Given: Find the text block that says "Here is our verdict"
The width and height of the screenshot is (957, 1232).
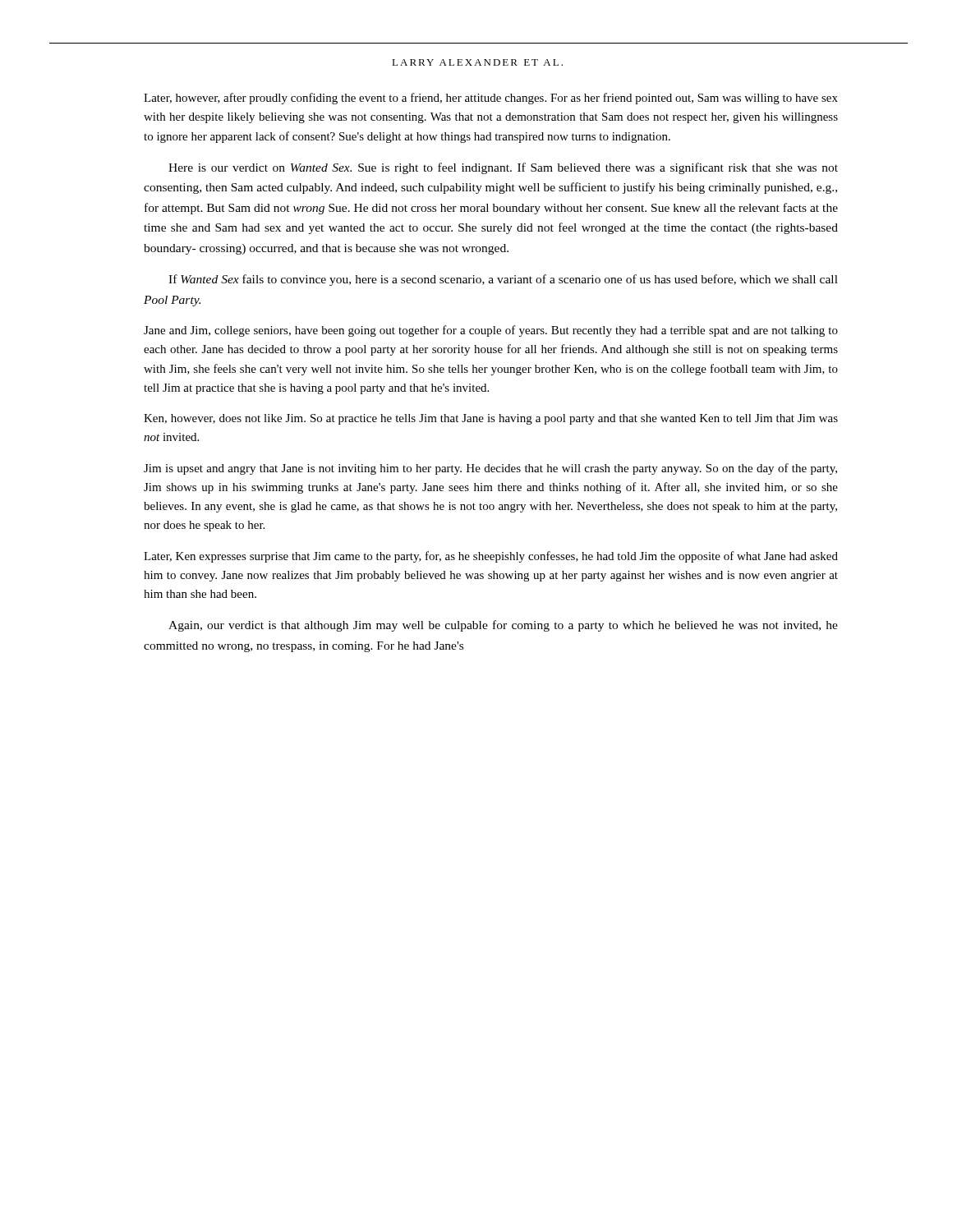Looking at the screenshot, I should (491, 207).
